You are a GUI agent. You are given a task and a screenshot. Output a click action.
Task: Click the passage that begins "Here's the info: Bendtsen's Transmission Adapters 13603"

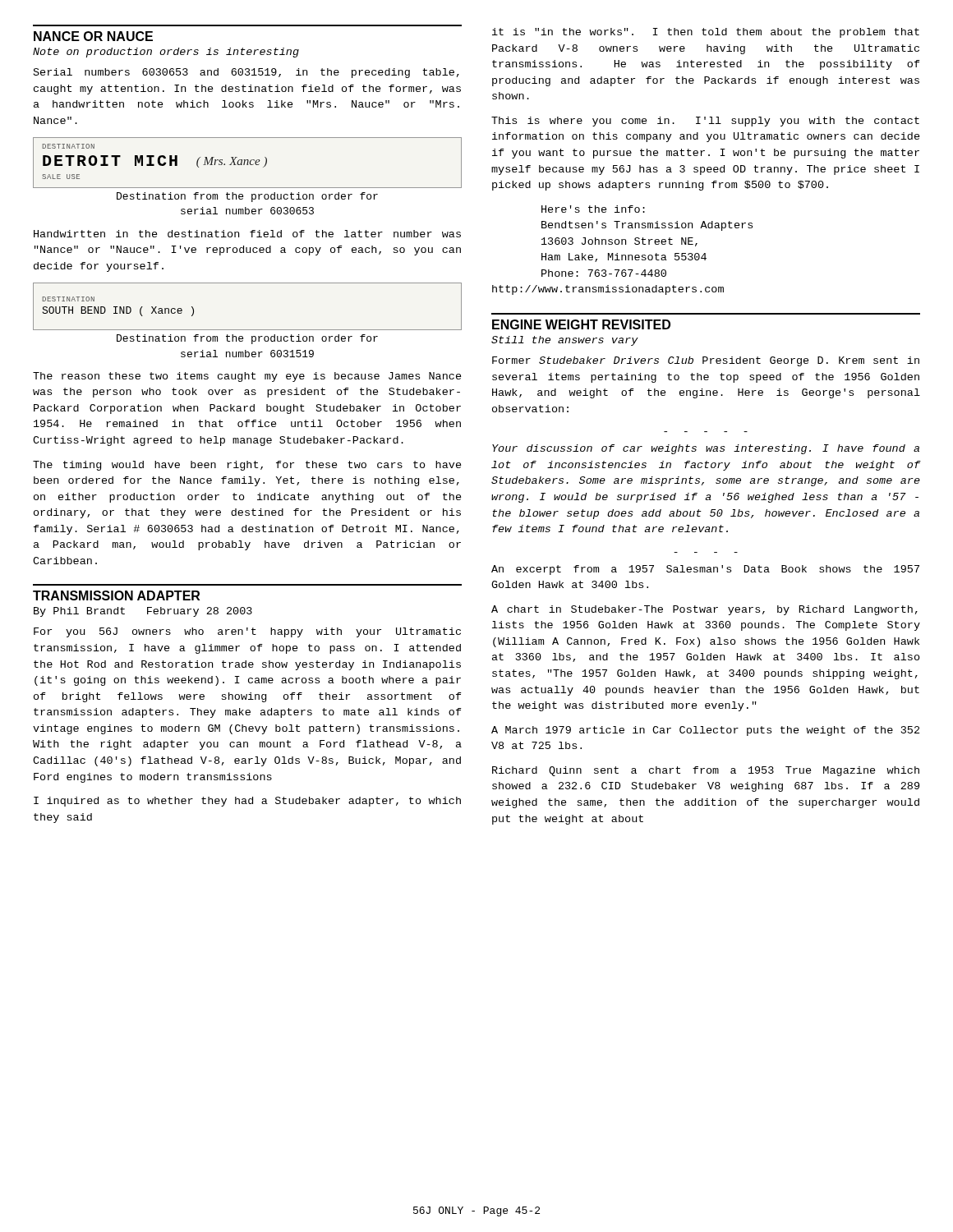706,249
